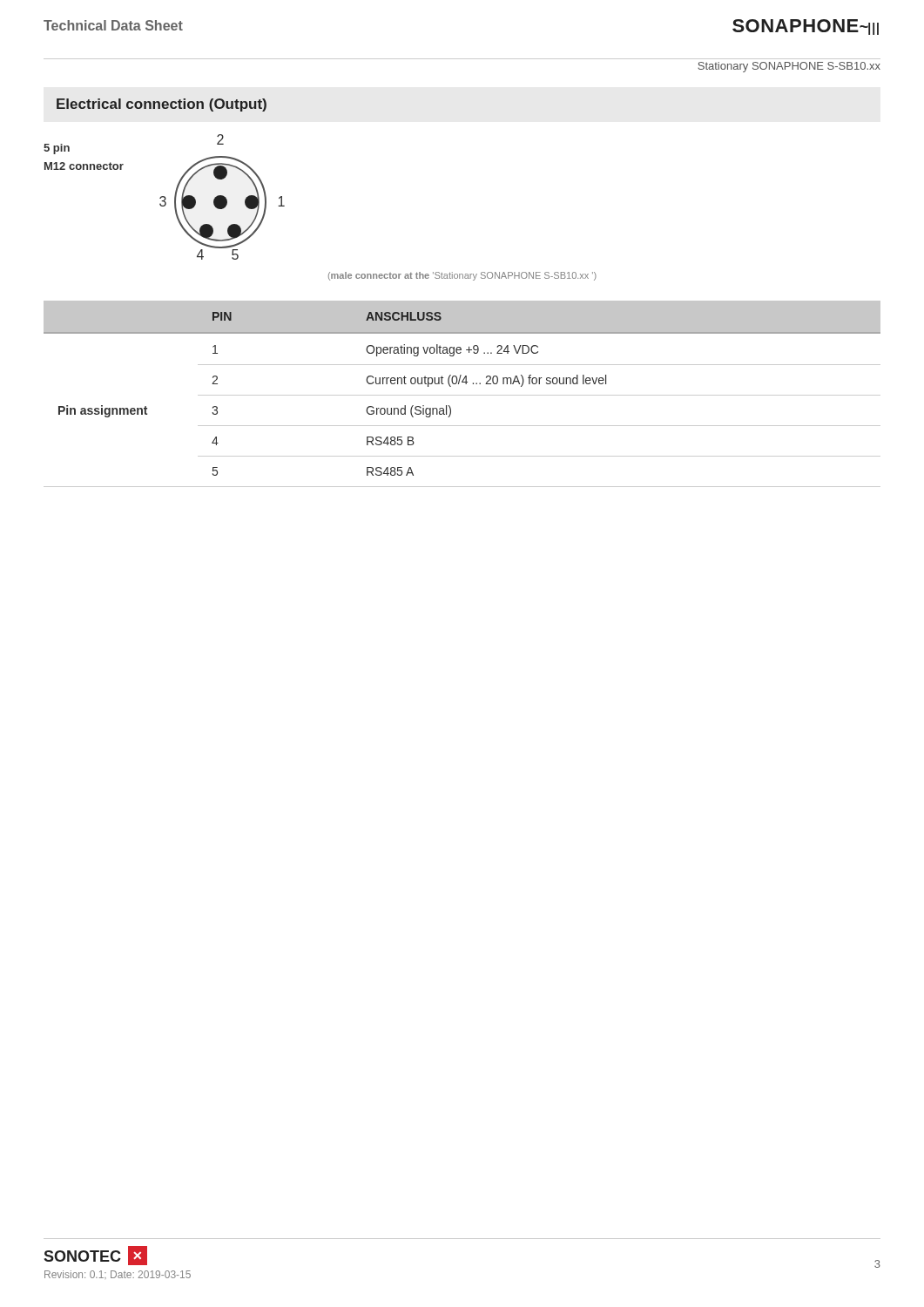
Task: Click on the element starting "Electrical connection (Output)"
Action: click(x=161, y=104)
